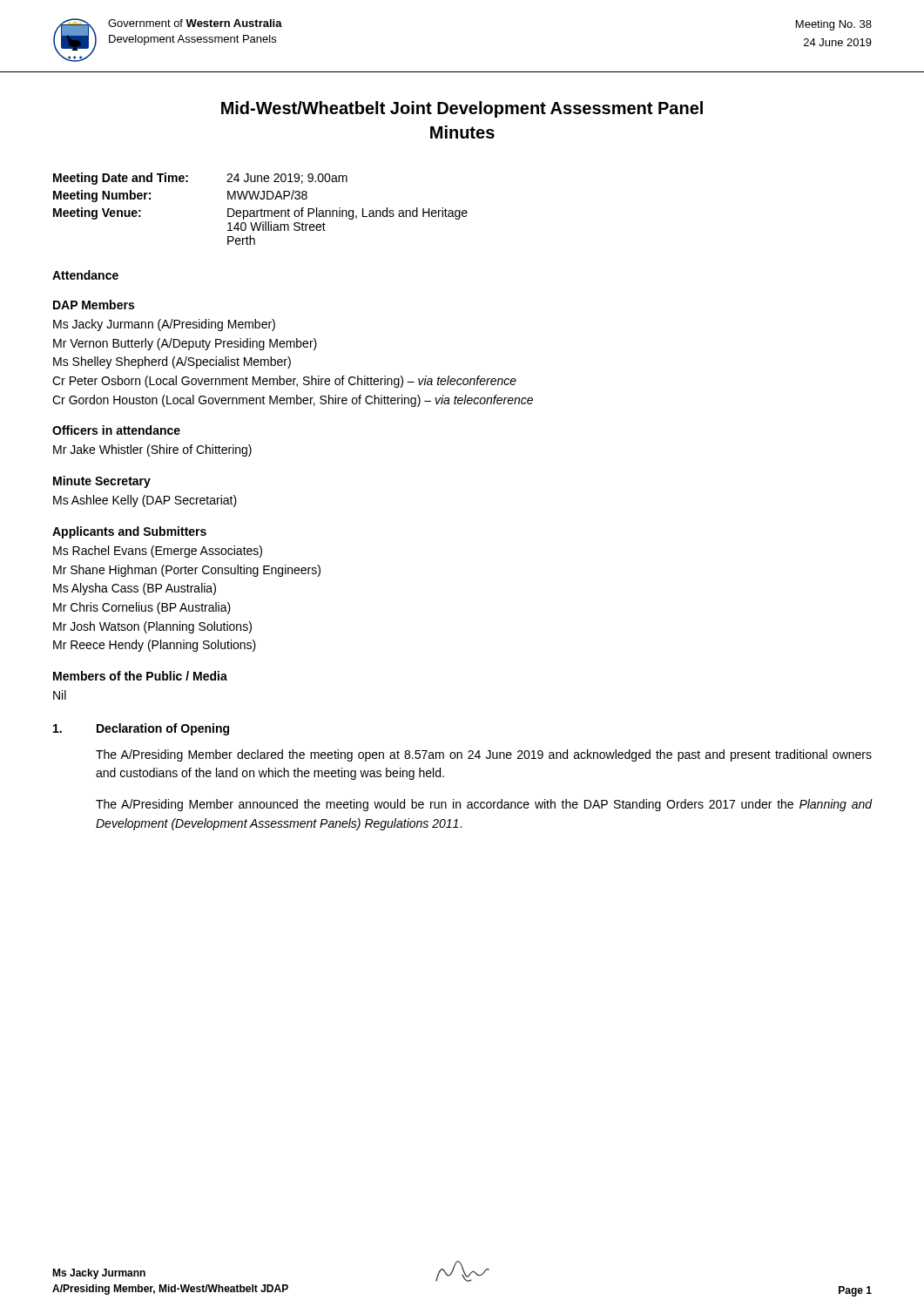Locate the region starting "Ms Jacky Jurmann (A/Presiding Member) Mr Vernon Butterly"

293,362
